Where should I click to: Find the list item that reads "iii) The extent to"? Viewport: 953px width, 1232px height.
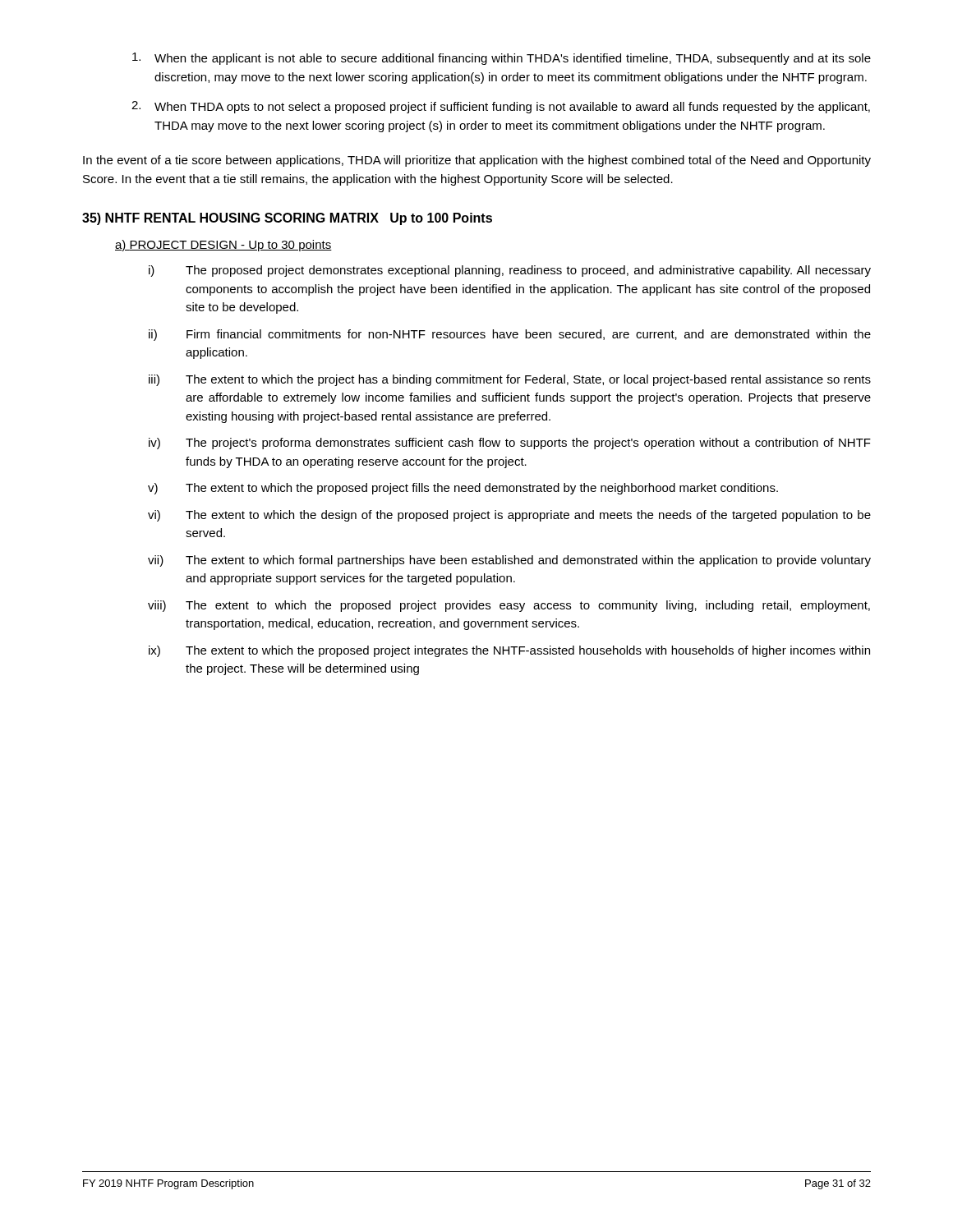[509, 398]
